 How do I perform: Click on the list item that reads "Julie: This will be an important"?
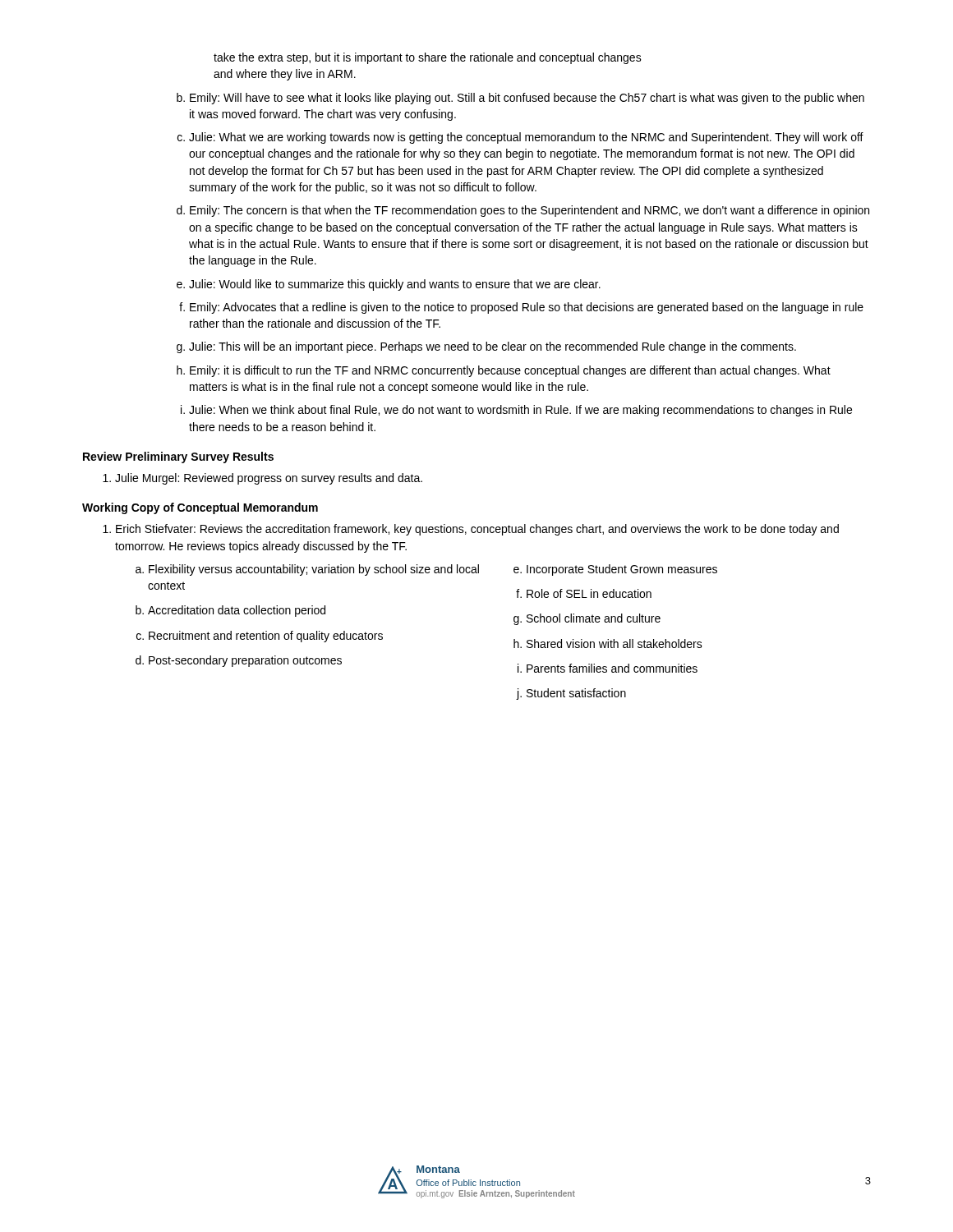click(493, 347)
